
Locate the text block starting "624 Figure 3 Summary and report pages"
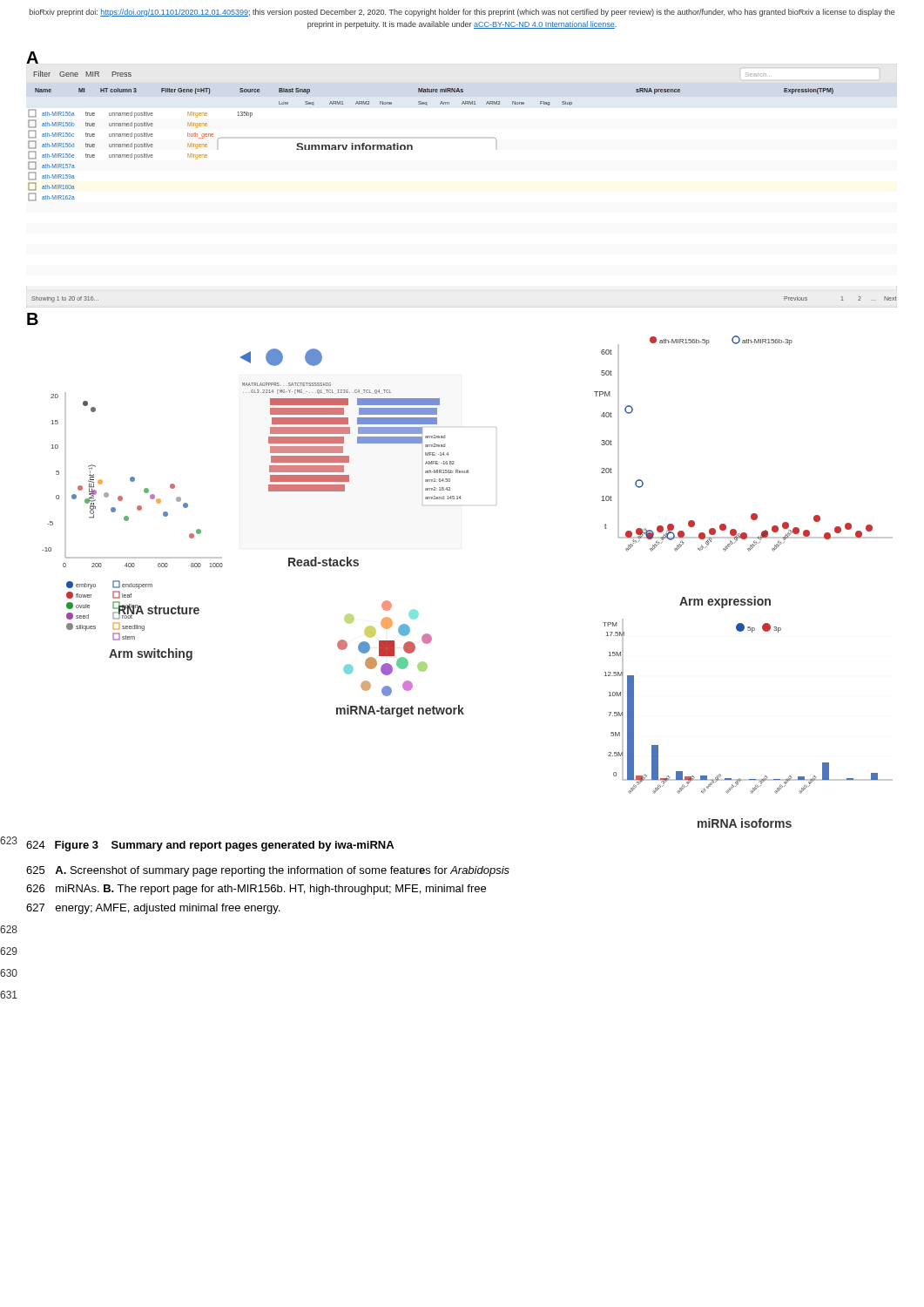point(210,845)
